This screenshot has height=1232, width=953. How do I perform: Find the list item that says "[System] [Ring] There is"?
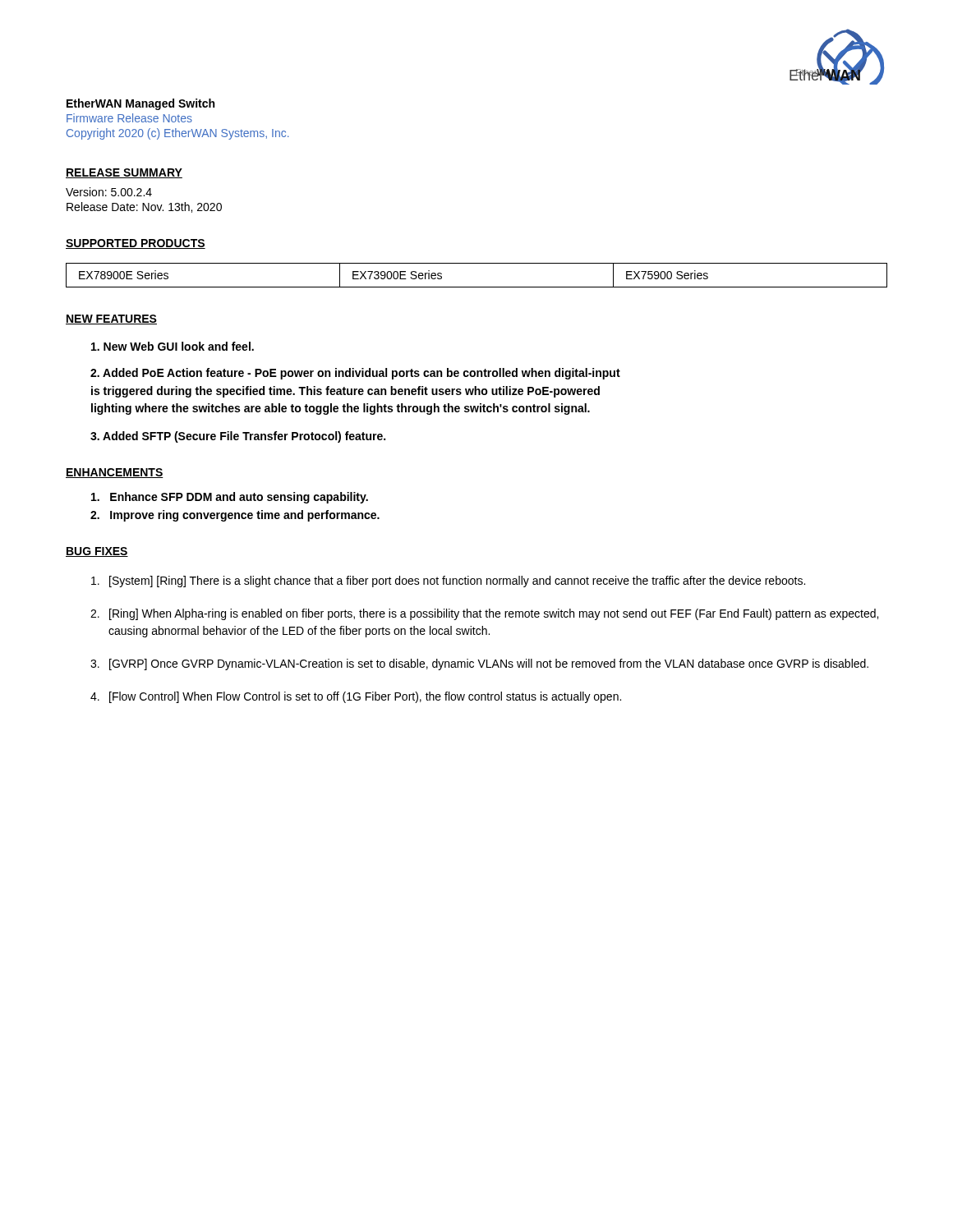(x=448, y=581)
